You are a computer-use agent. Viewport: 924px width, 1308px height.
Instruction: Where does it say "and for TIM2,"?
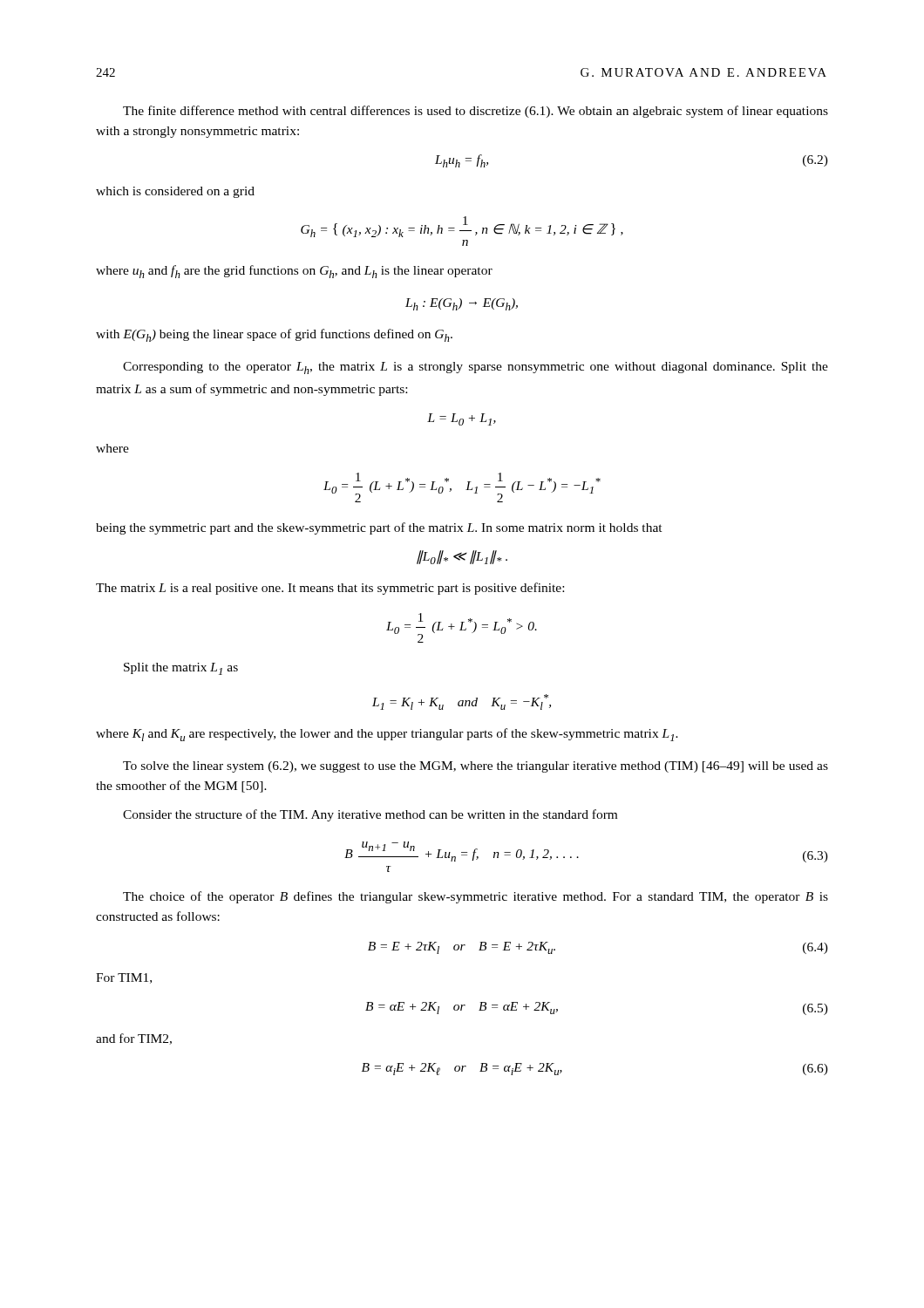[x=134, y=1039]
